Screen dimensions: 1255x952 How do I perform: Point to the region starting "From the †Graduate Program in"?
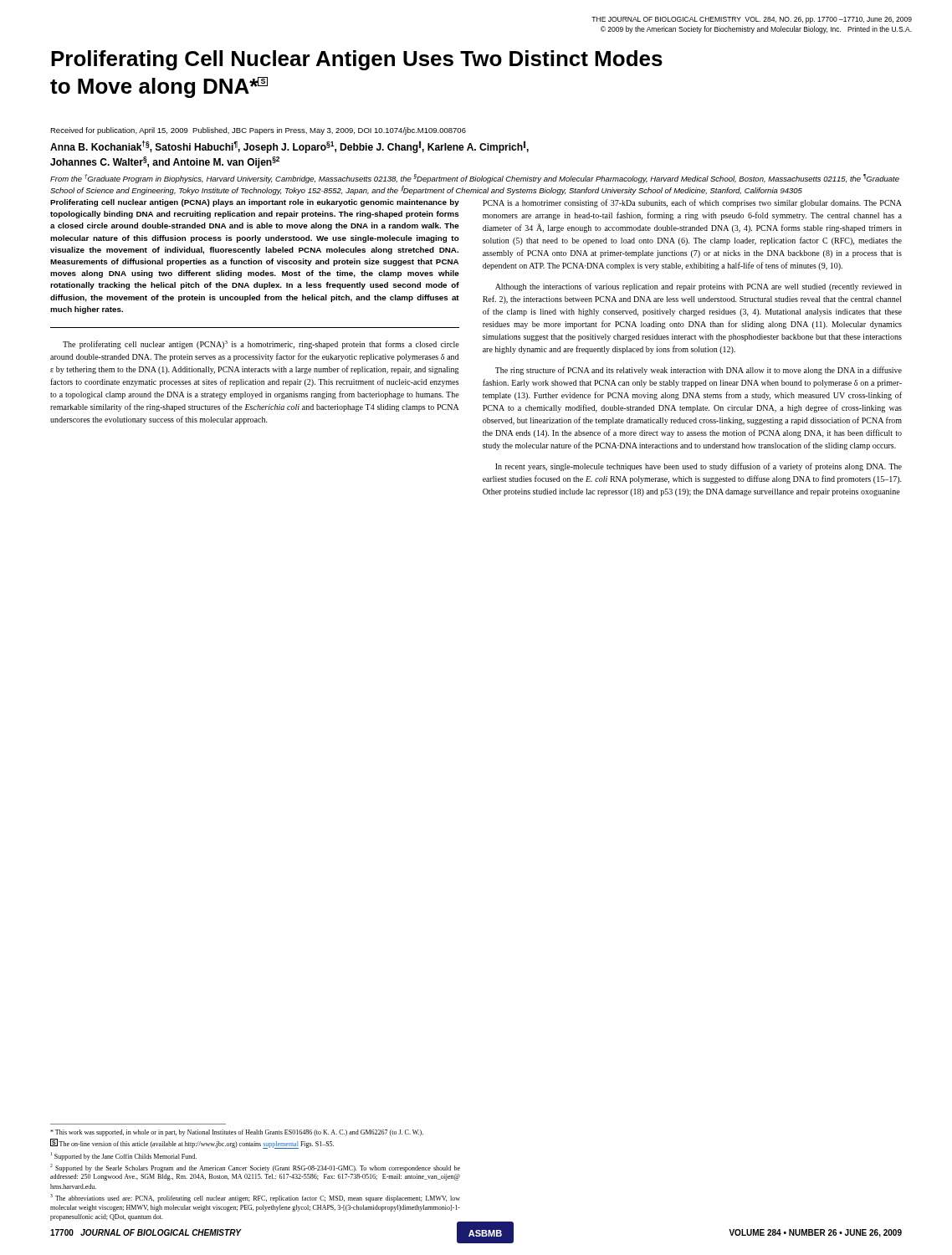pos(475,184)
